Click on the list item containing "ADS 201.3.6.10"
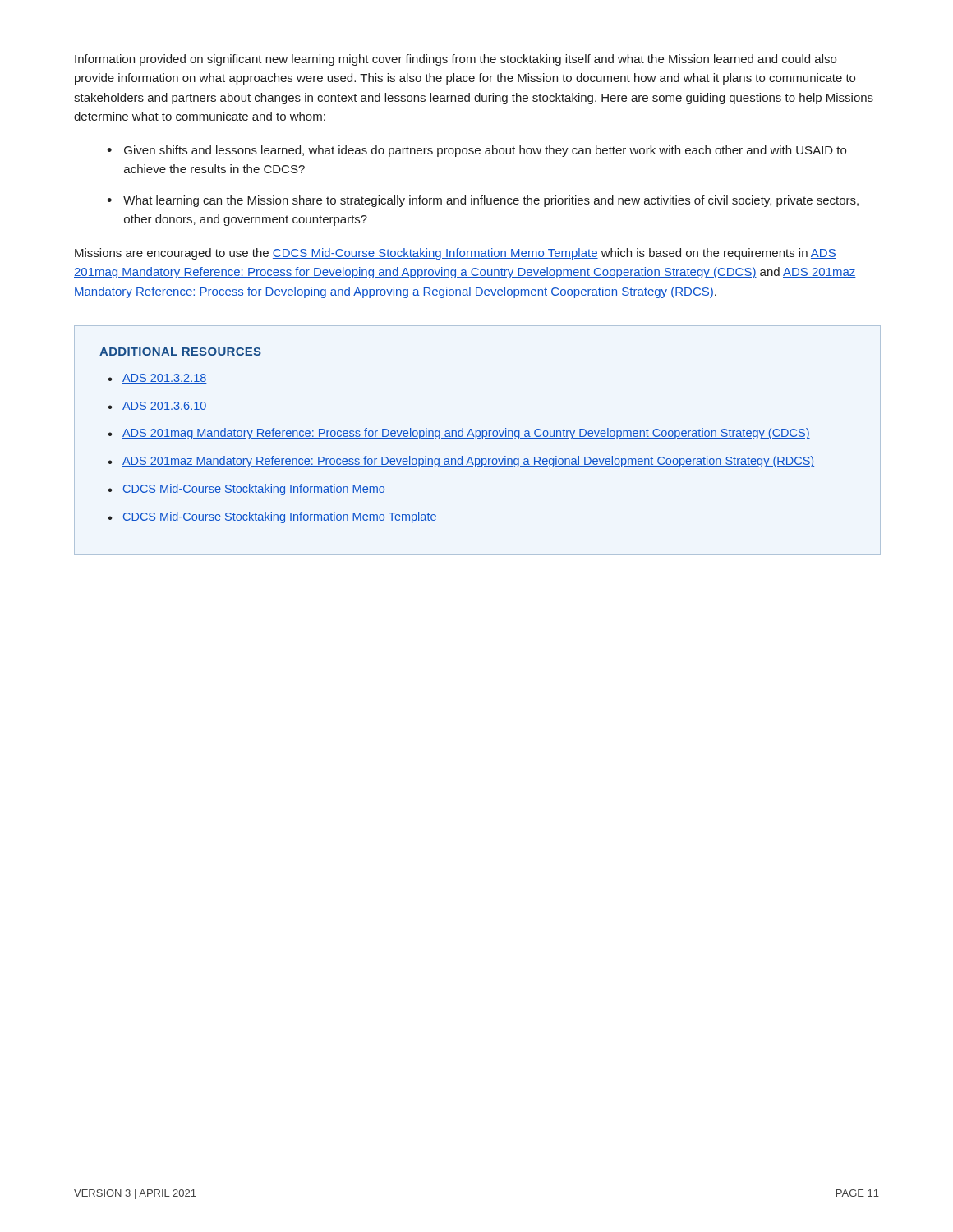This screenshot has height=1232, width=953. tap(164, 406)
